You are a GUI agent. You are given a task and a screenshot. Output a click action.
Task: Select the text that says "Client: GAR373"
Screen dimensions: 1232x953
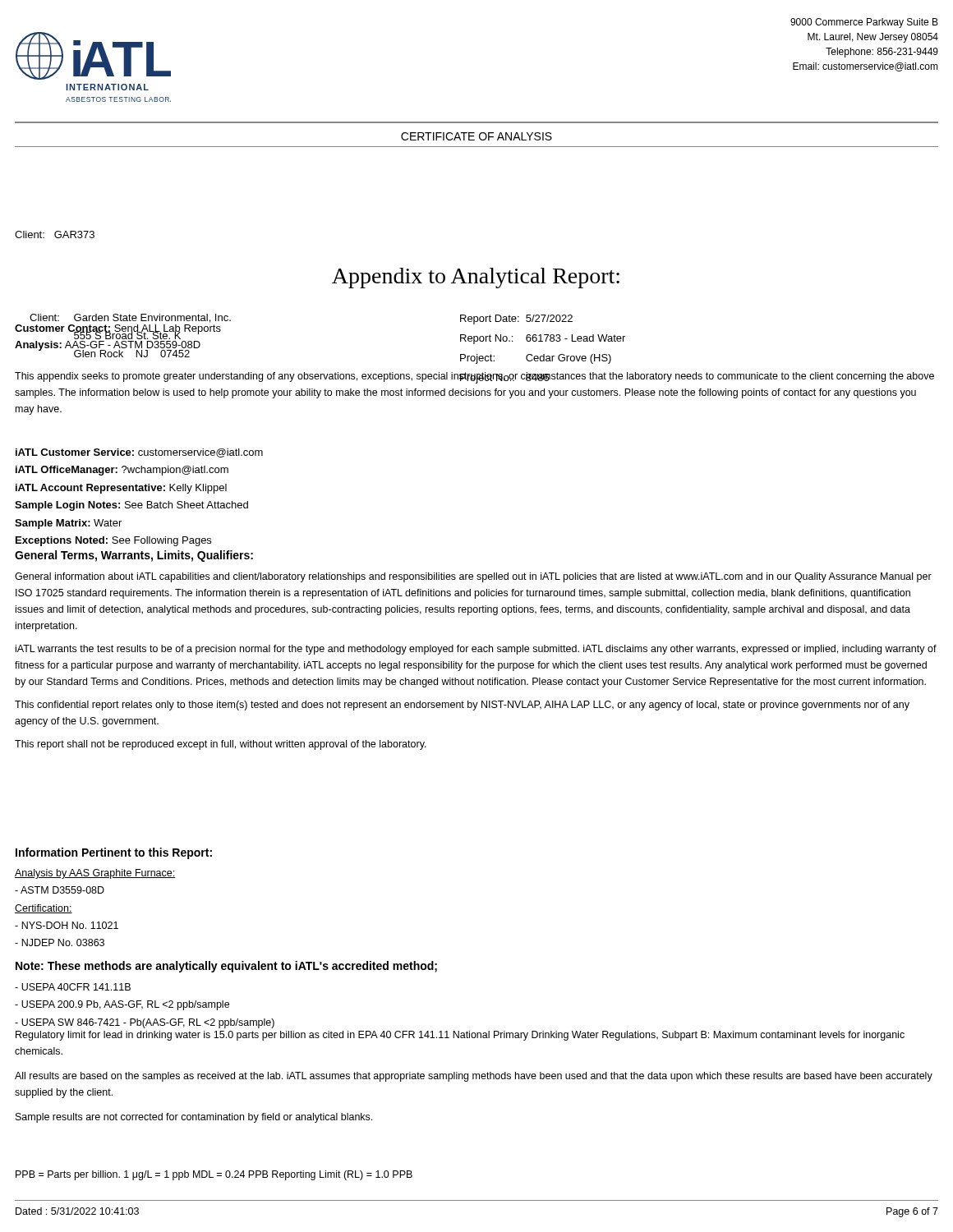(55, 234)
